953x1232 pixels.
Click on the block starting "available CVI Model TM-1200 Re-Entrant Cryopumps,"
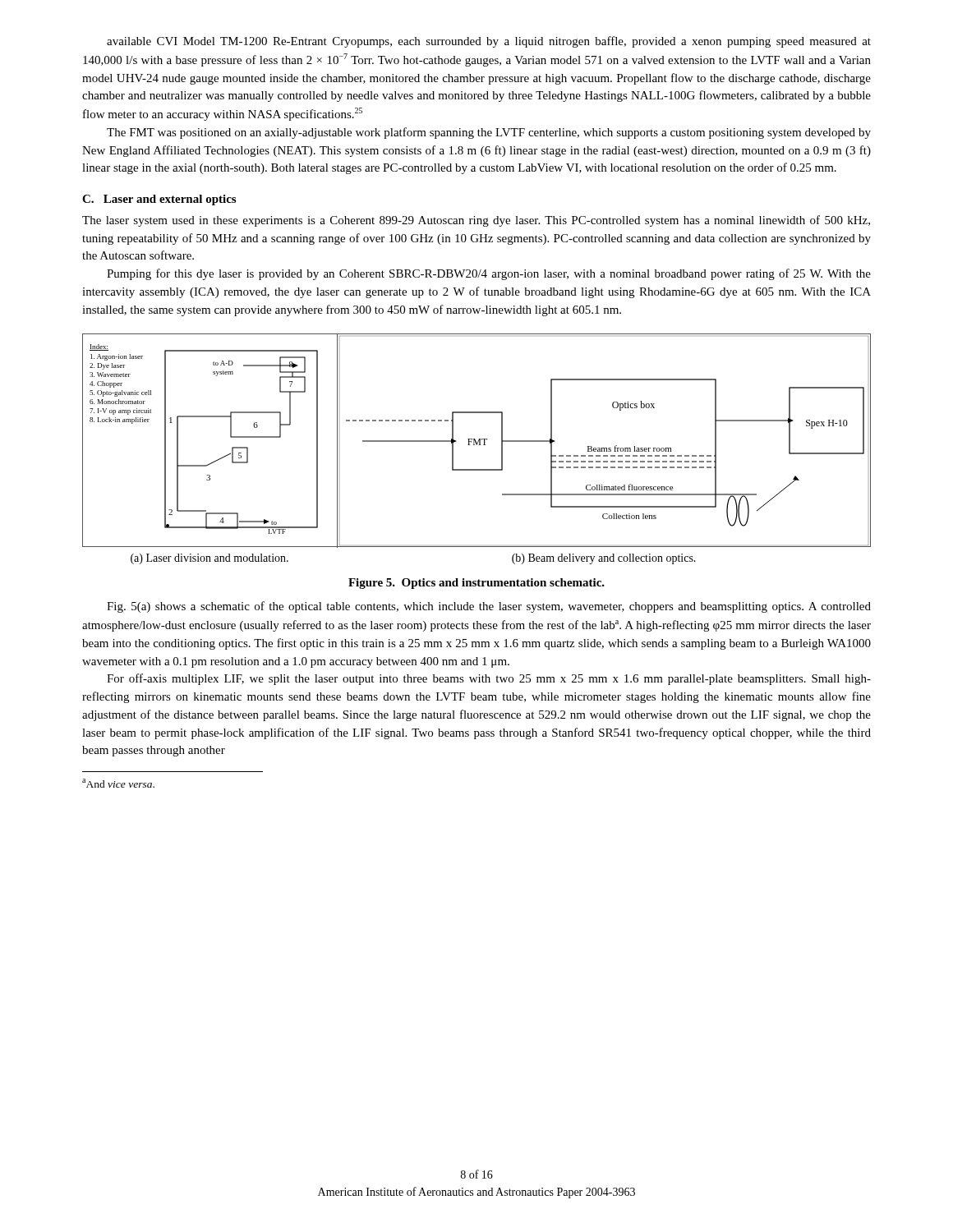pyautogui.click(x=476, y=78)
